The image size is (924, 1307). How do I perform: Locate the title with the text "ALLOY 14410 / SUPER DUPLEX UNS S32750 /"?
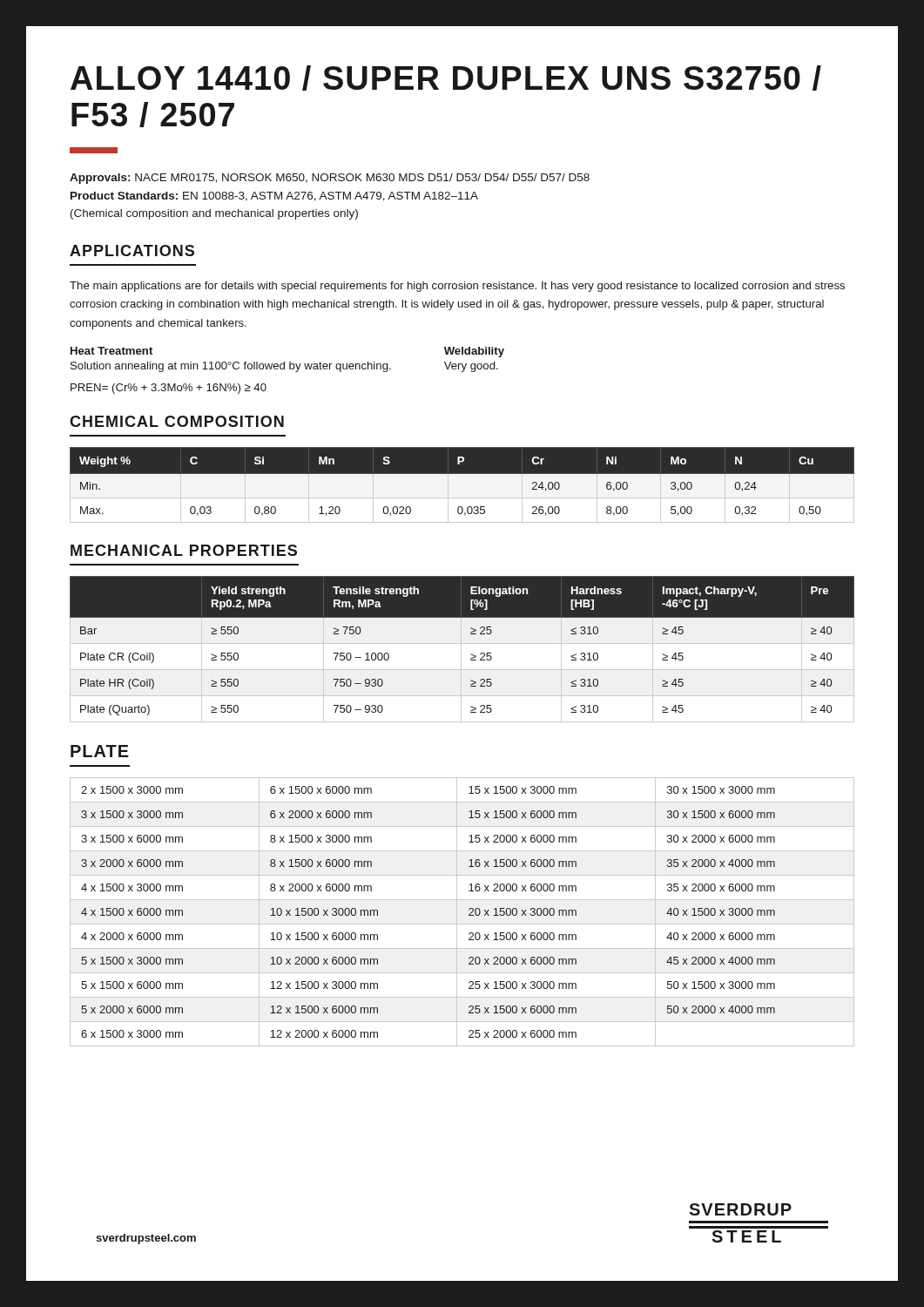point(446,97)
